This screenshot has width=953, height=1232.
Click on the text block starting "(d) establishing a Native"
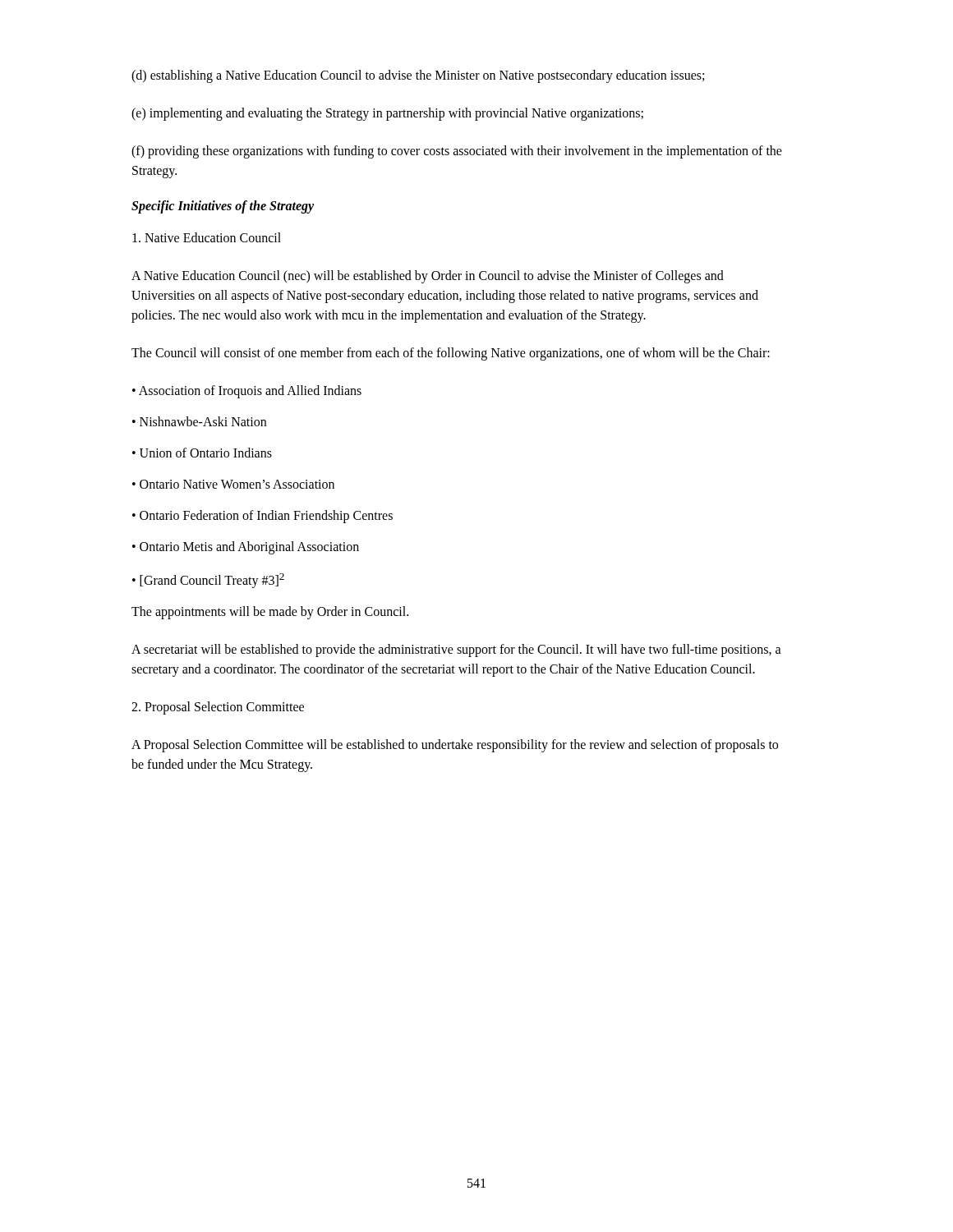pos(418,75)
